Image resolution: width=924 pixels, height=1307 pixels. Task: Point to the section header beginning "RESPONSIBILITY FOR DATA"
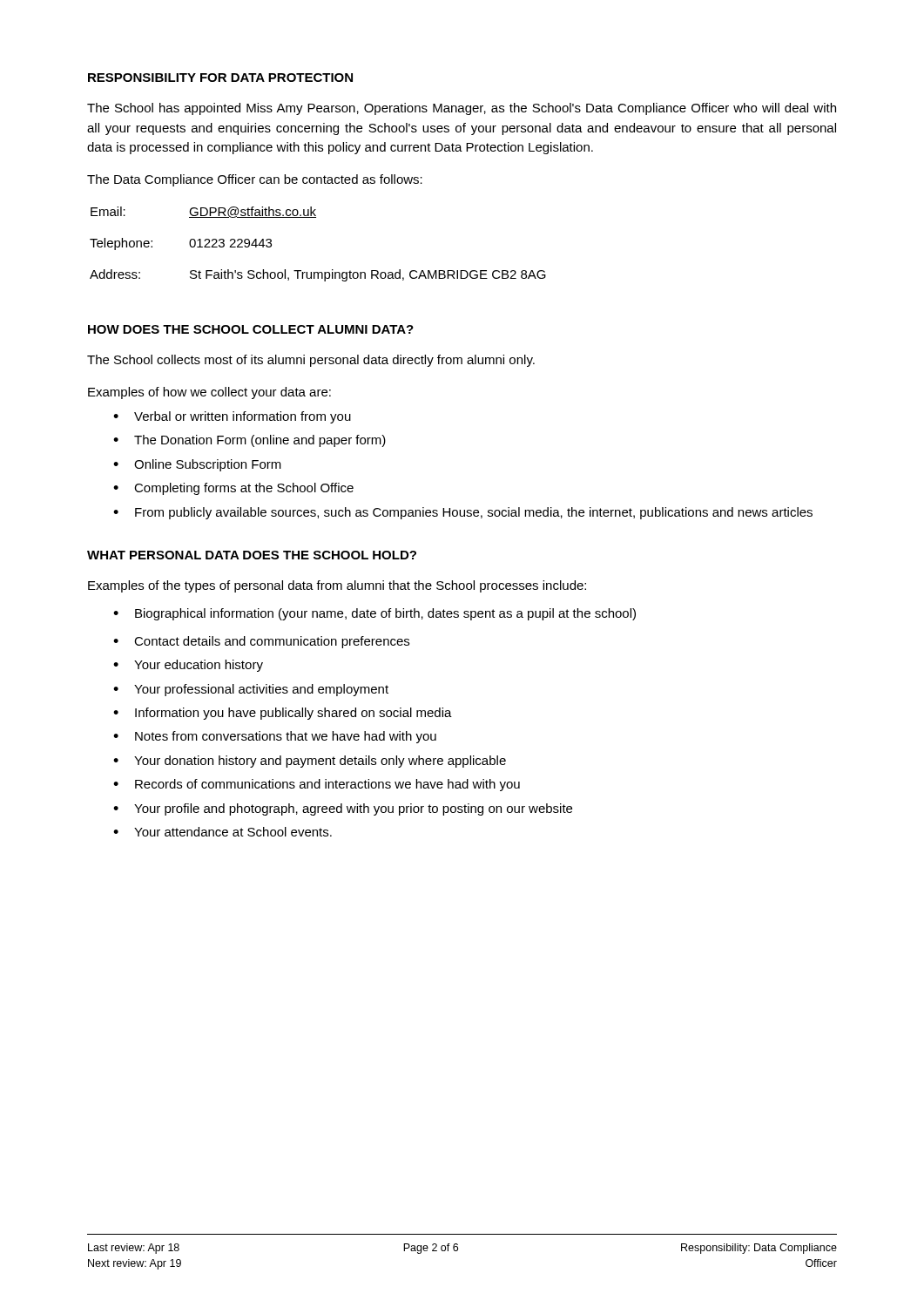[x=220, y=77]
